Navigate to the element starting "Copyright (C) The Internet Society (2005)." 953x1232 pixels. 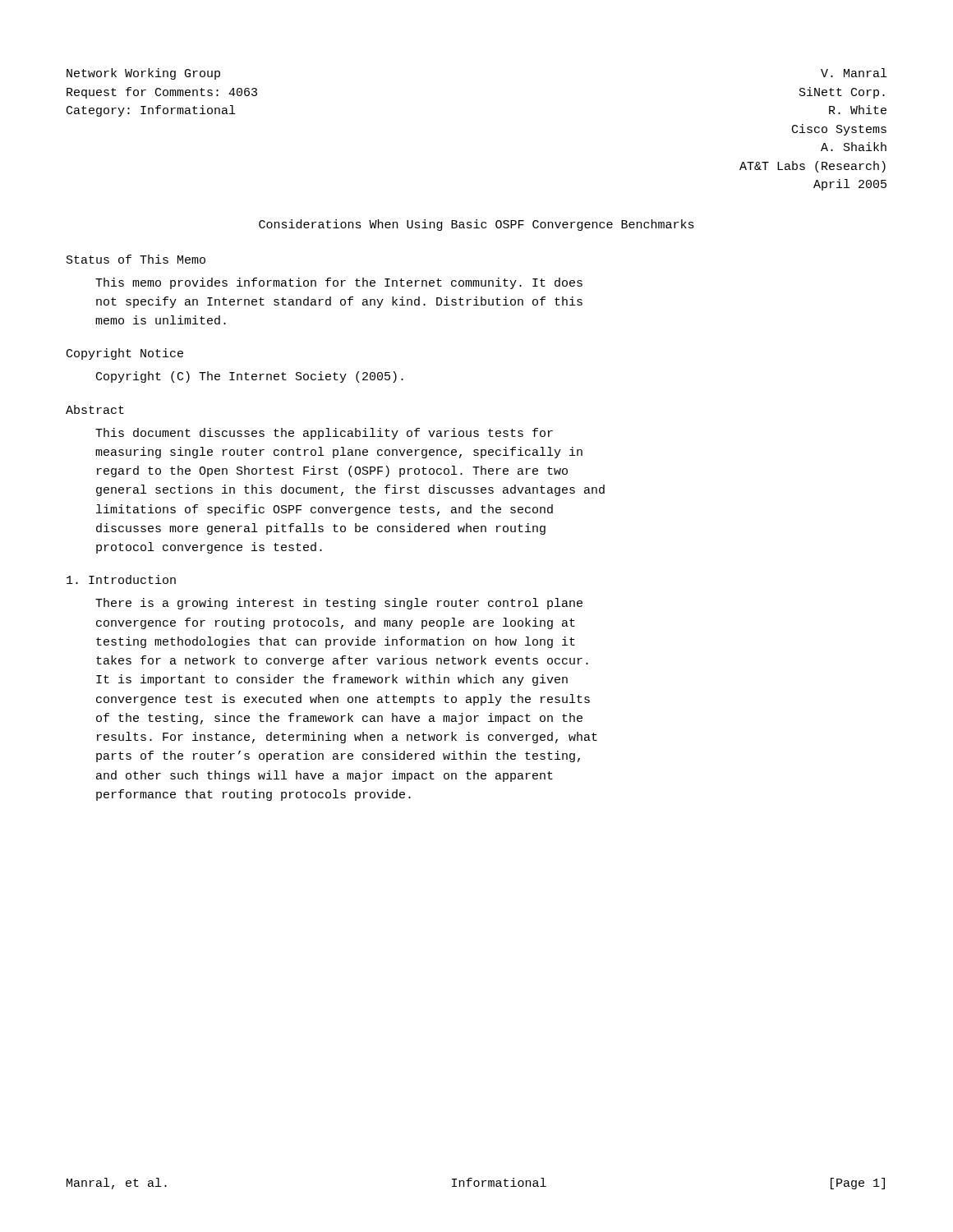tap(251, 378)
